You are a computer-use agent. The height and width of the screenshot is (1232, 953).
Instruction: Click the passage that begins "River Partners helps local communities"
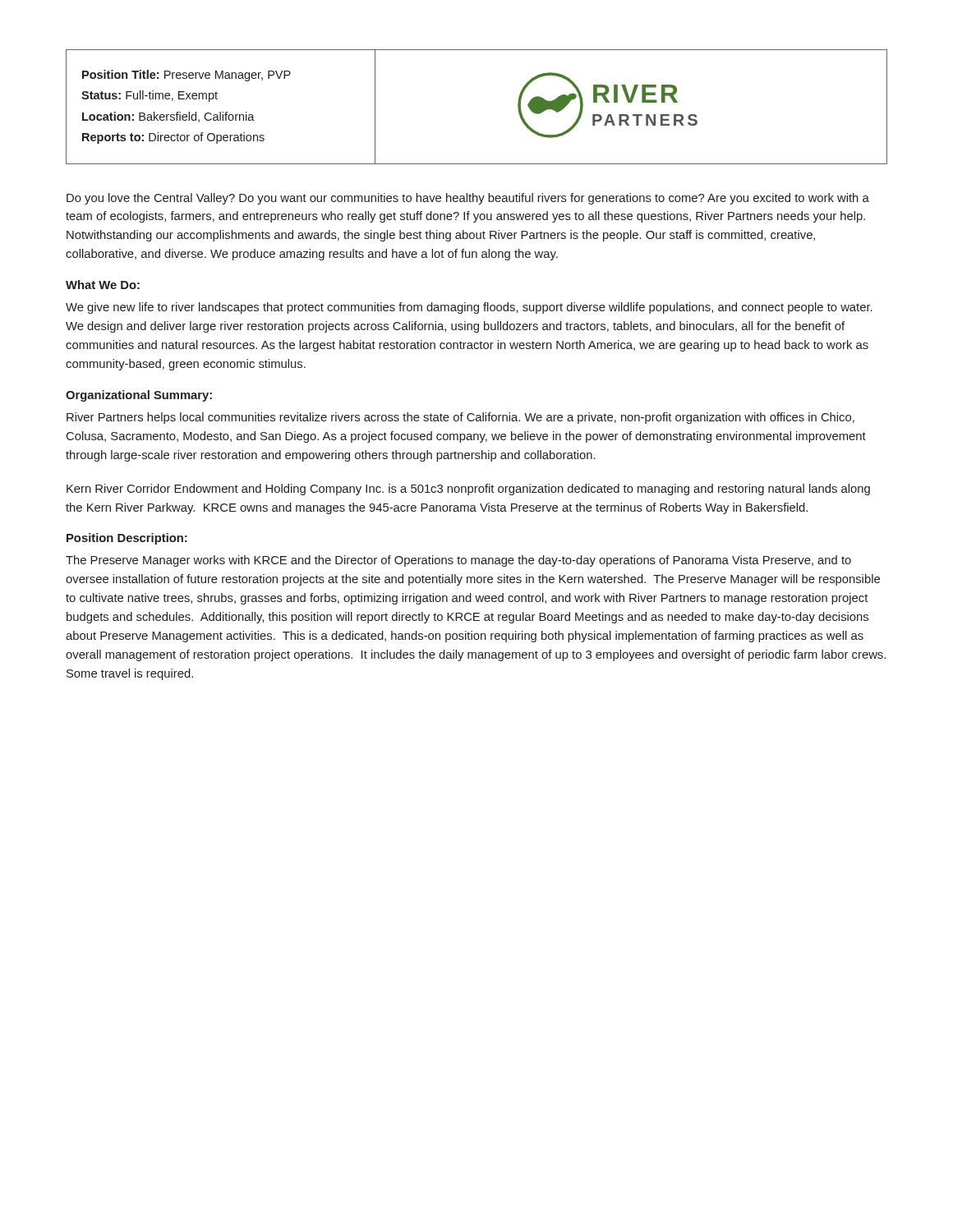[x=466, y=436]
